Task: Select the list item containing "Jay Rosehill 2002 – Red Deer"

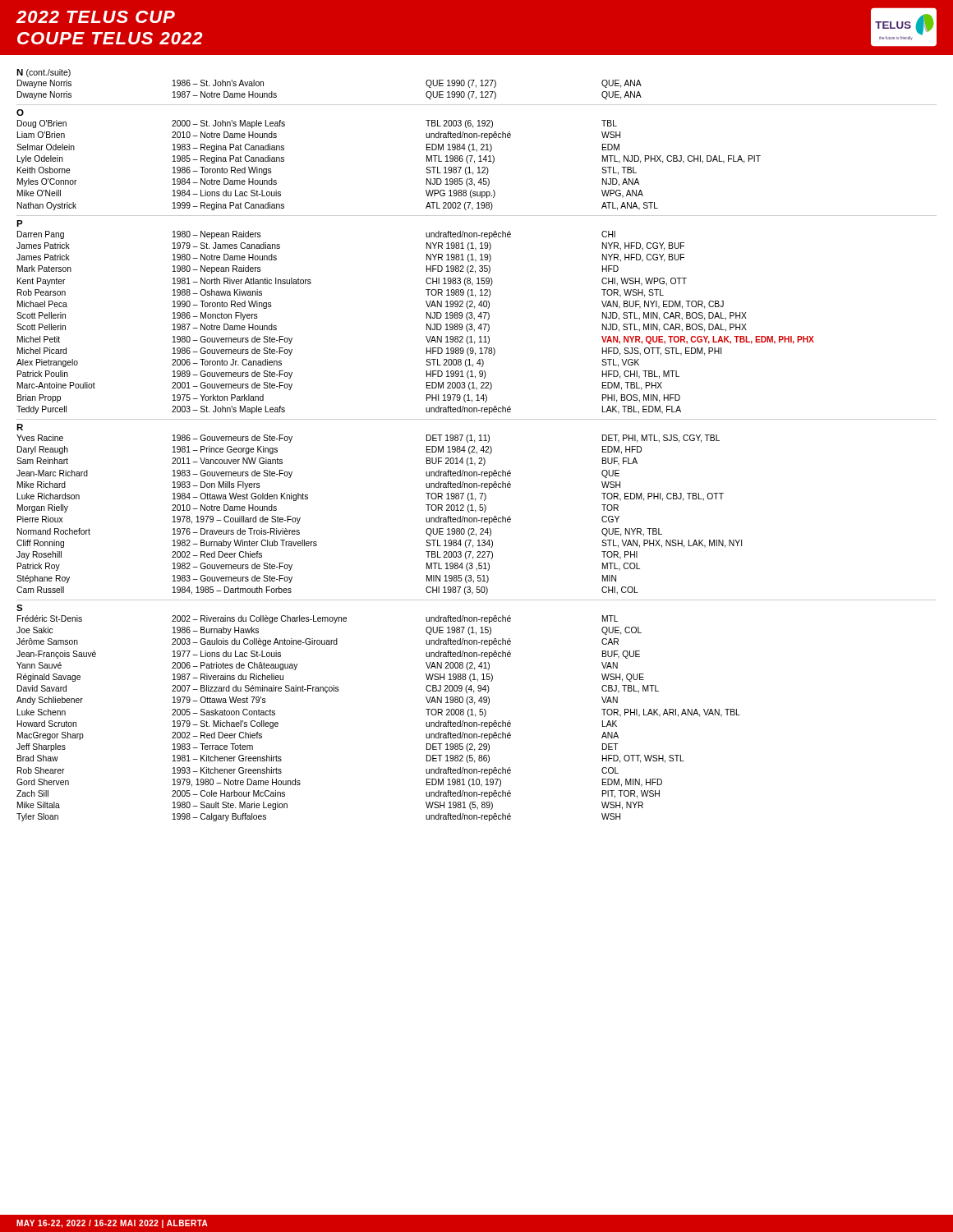Action: point(465,555)
